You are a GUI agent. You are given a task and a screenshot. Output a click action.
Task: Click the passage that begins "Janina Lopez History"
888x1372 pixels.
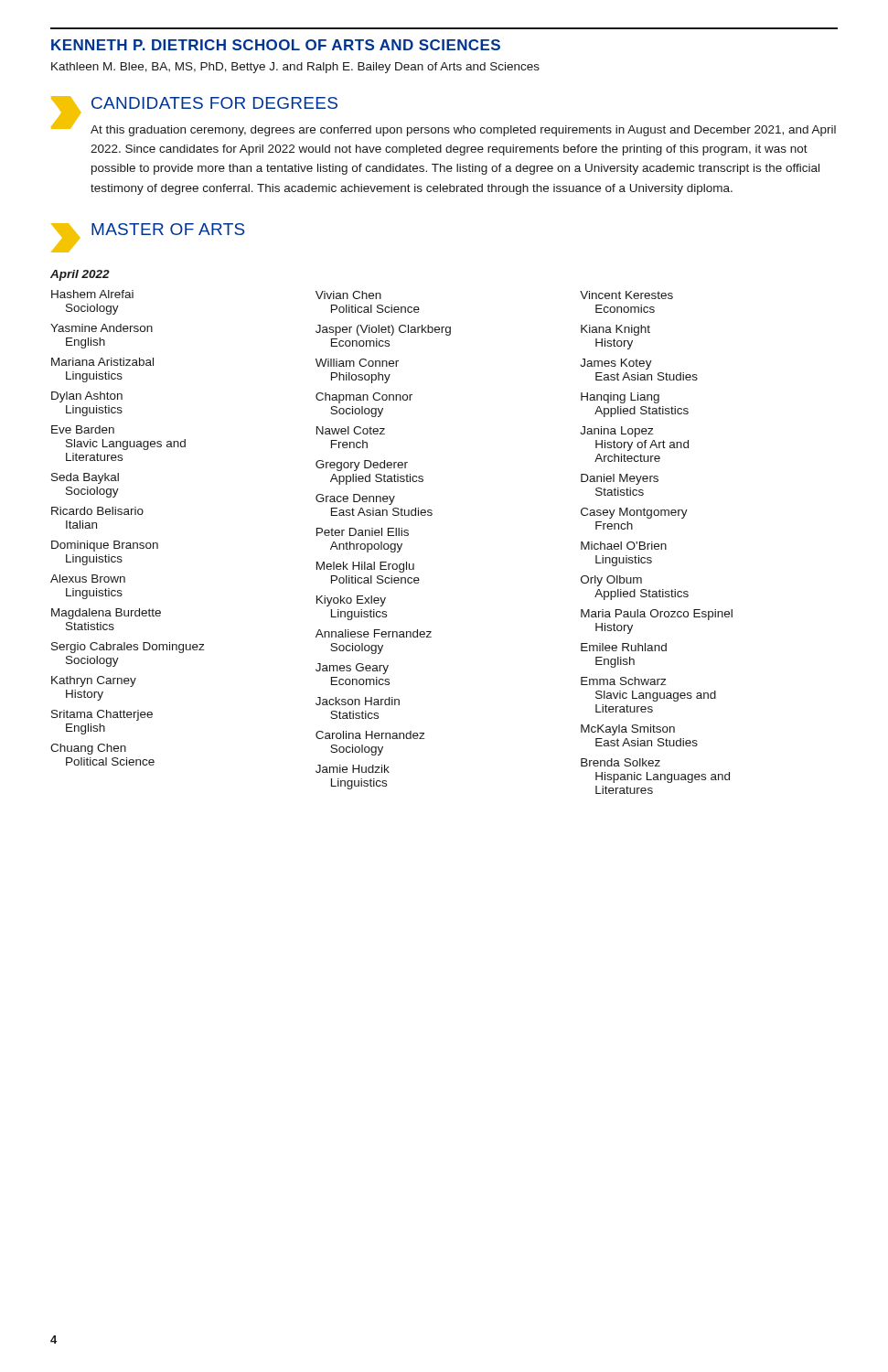pos(616,432)
